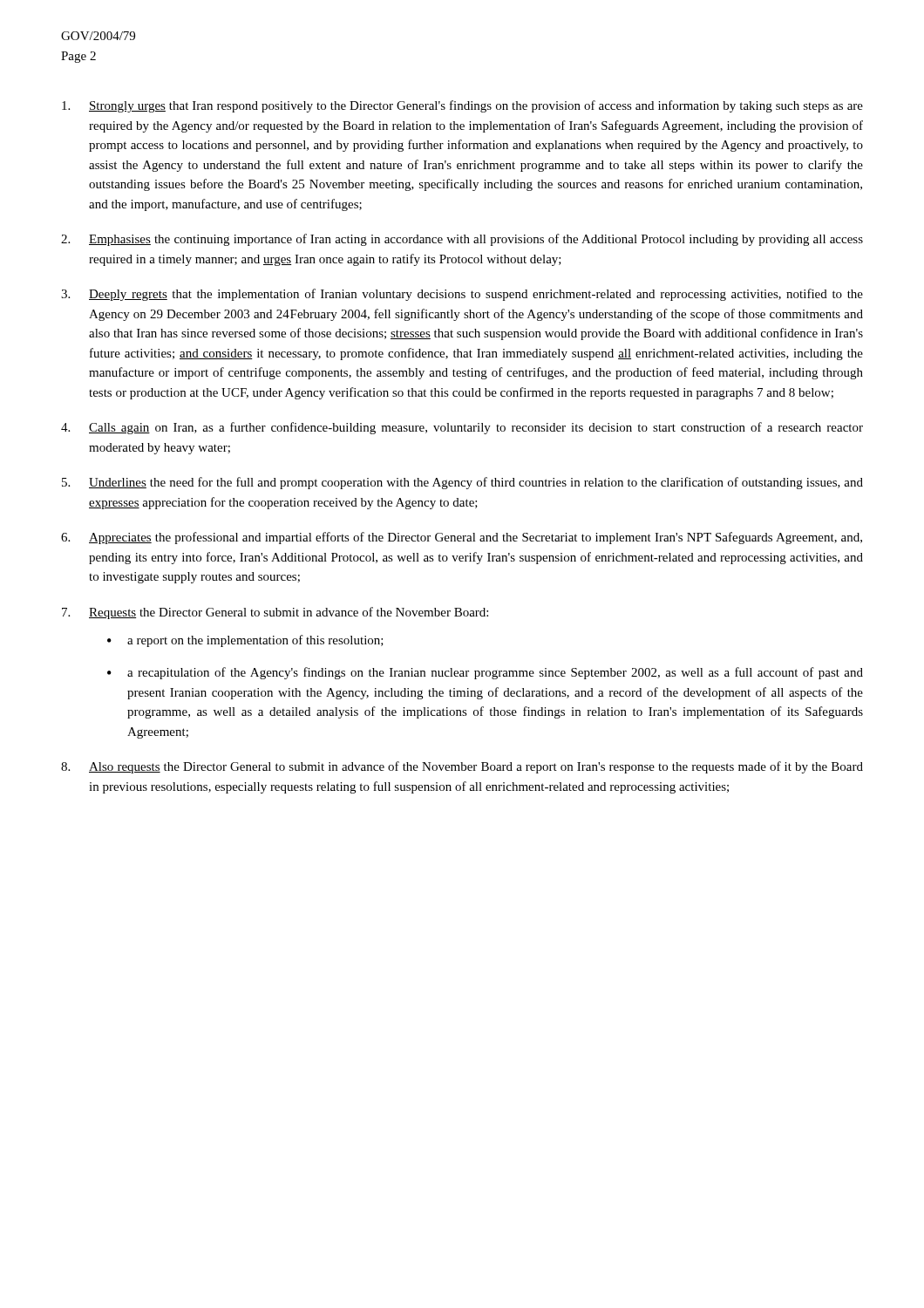The width and height of the screenshot is (924, 1308).
Task: Find the list item that says "2. Emphasises the continuing importance"
Action: [x=462, y=249]
